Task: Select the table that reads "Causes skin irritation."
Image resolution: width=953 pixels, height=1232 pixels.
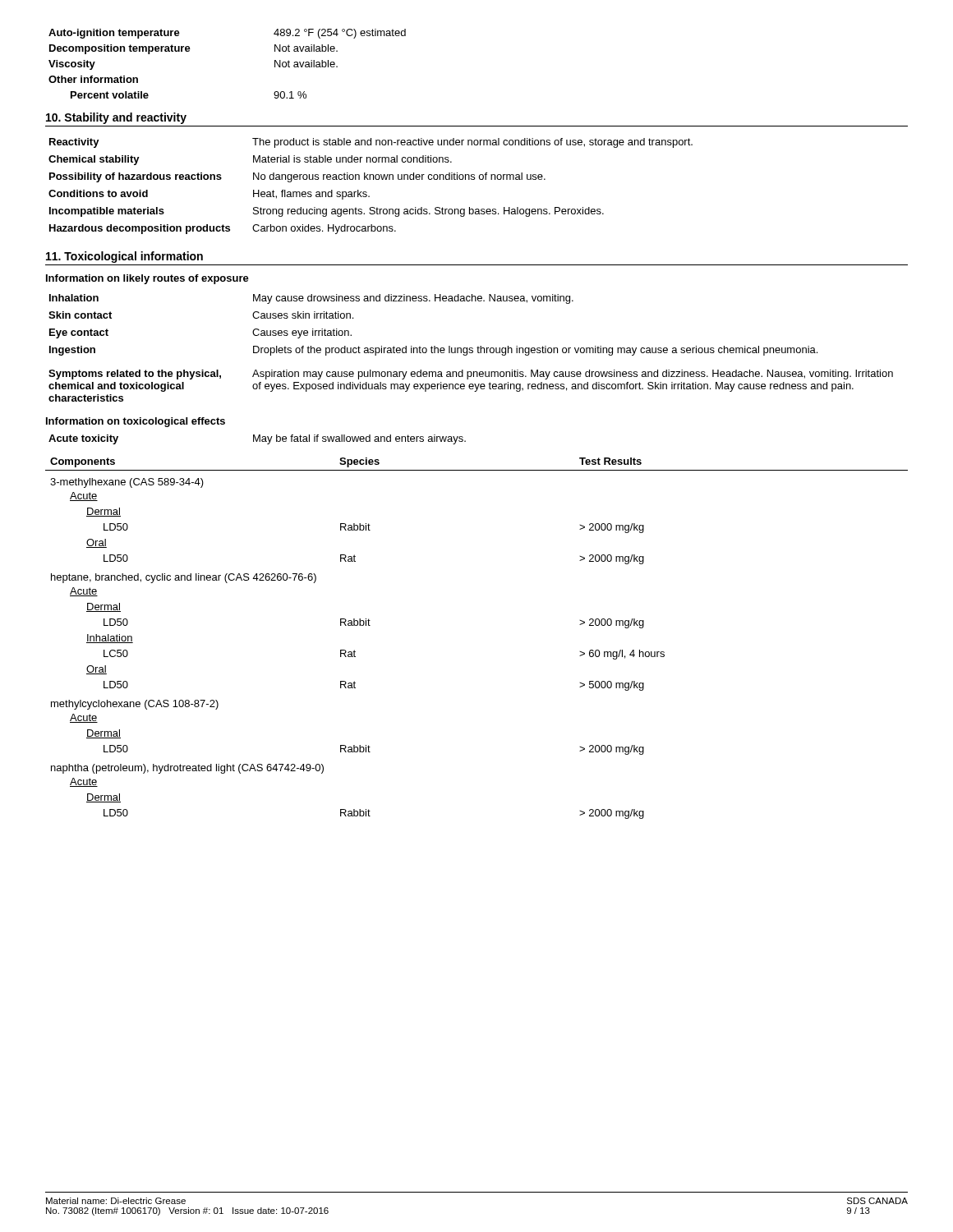Action: (476, 324)
